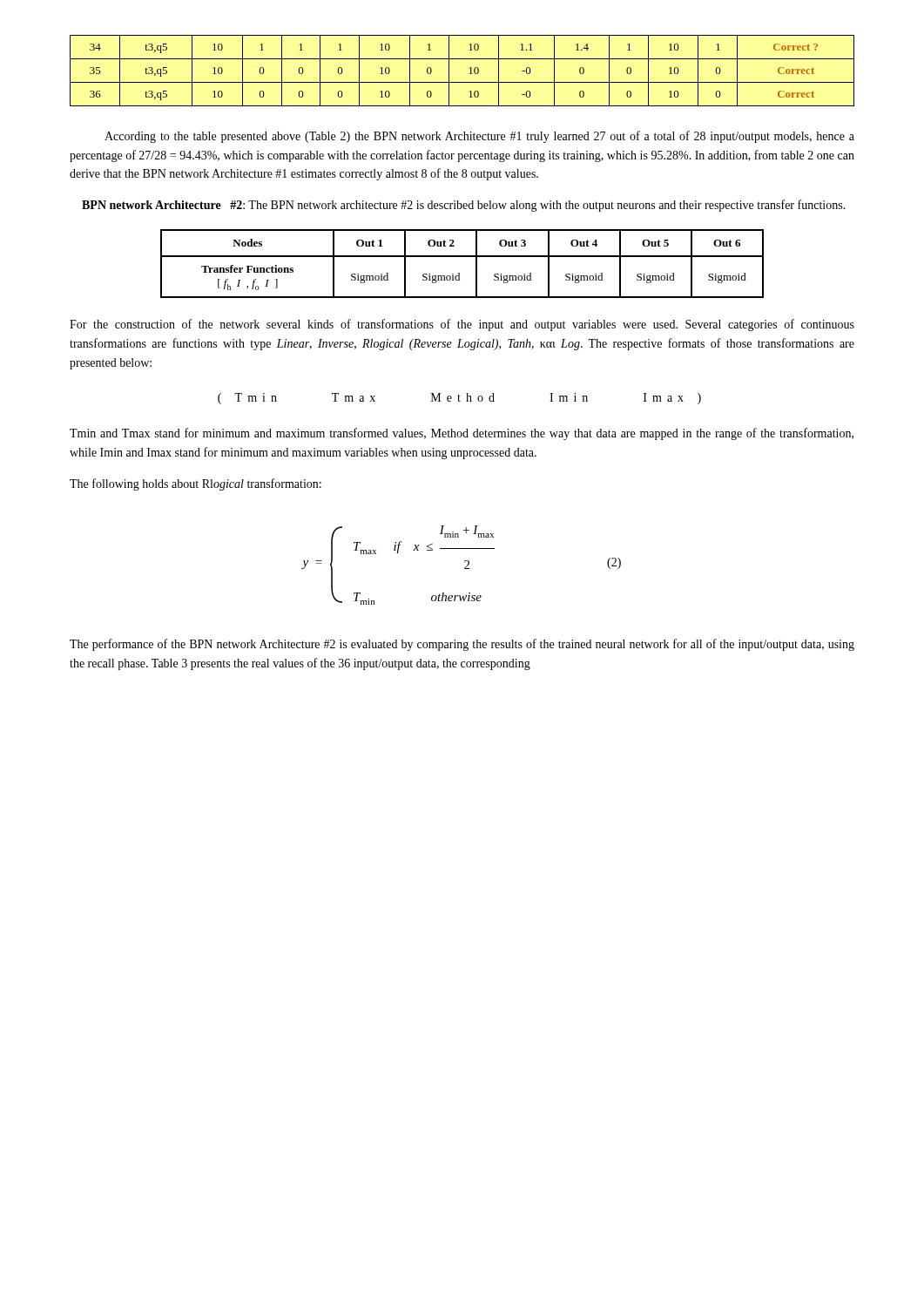Find the text starting "According to the table presented above (Table"
The image size is (924, 1307).
click(x=462, y=155)
